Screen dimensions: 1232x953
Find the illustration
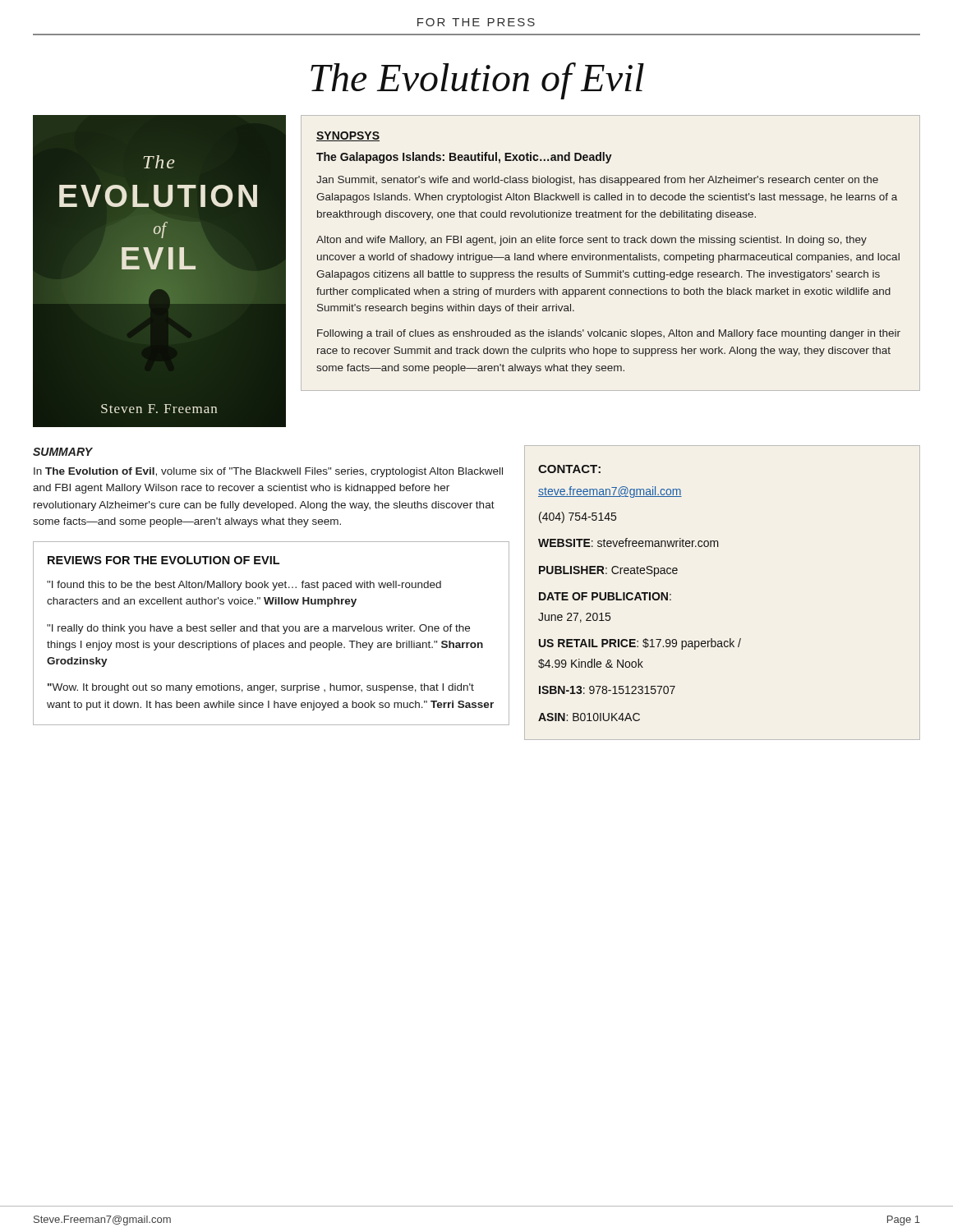tap(159, 271)
